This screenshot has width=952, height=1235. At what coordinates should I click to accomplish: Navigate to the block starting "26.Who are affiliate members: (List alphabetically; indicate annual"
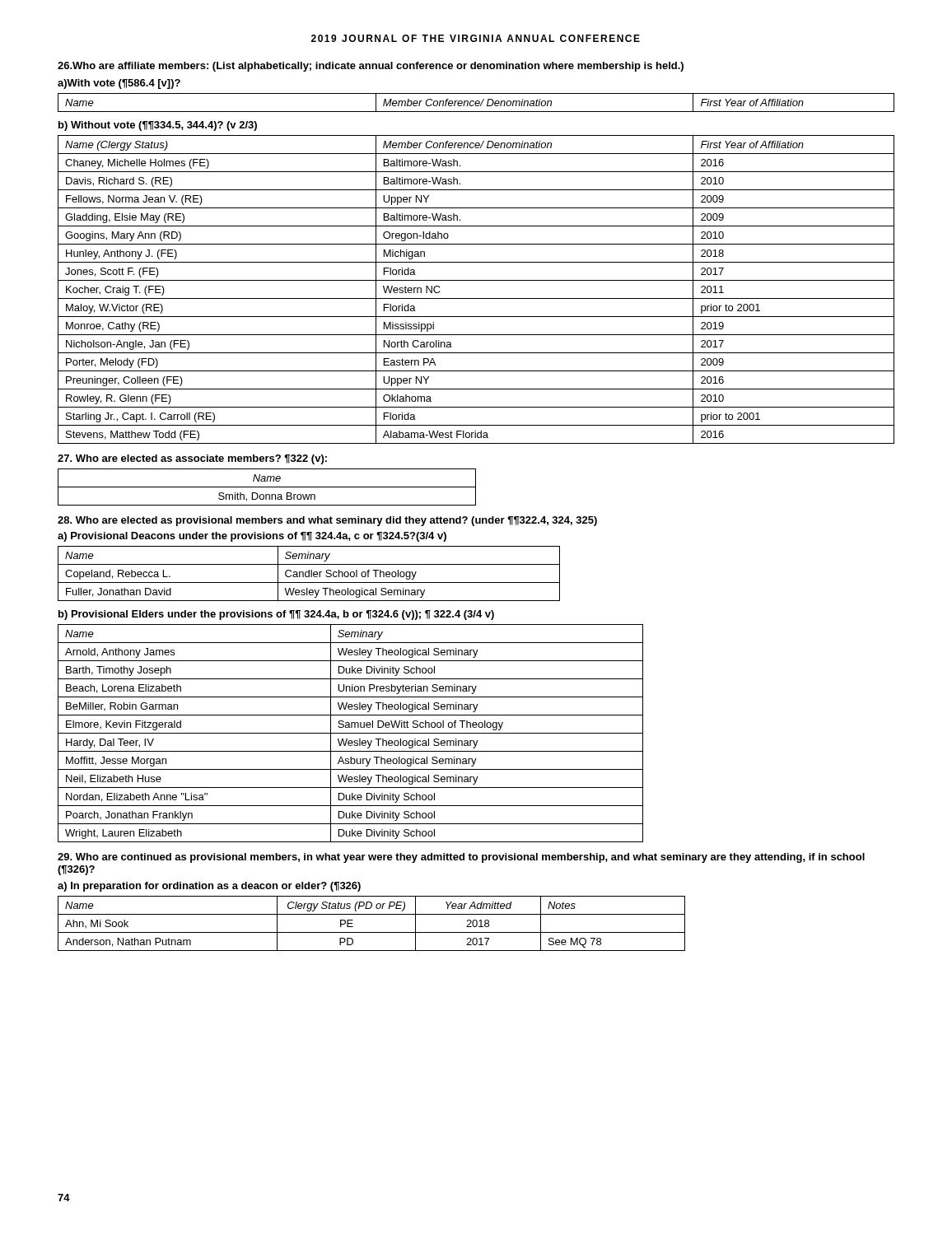click(x=371, y=65)
